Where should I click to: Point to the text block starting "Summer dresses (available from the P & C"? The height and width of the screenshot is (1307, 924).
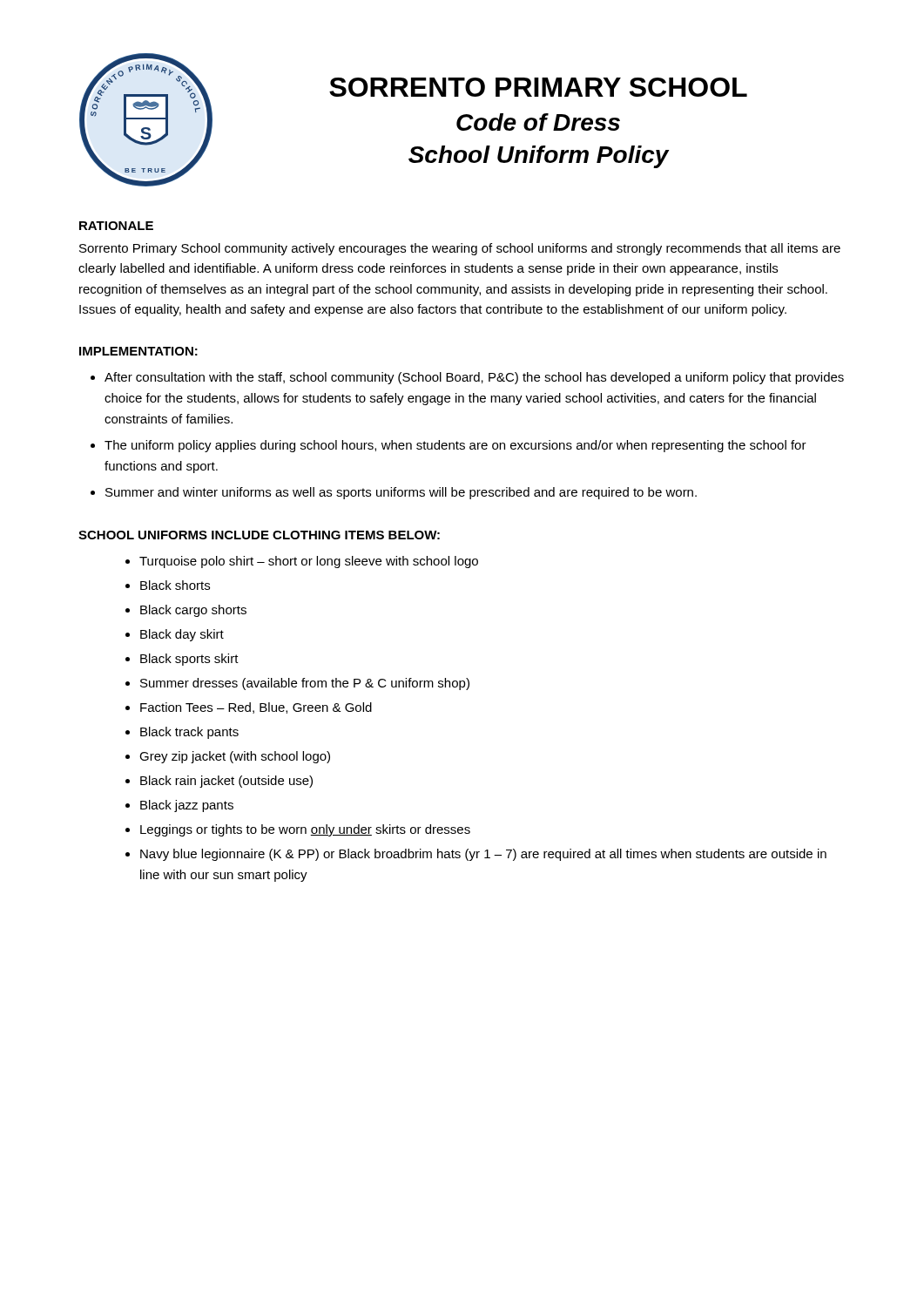pyautogui.click(x=305, y=683)
